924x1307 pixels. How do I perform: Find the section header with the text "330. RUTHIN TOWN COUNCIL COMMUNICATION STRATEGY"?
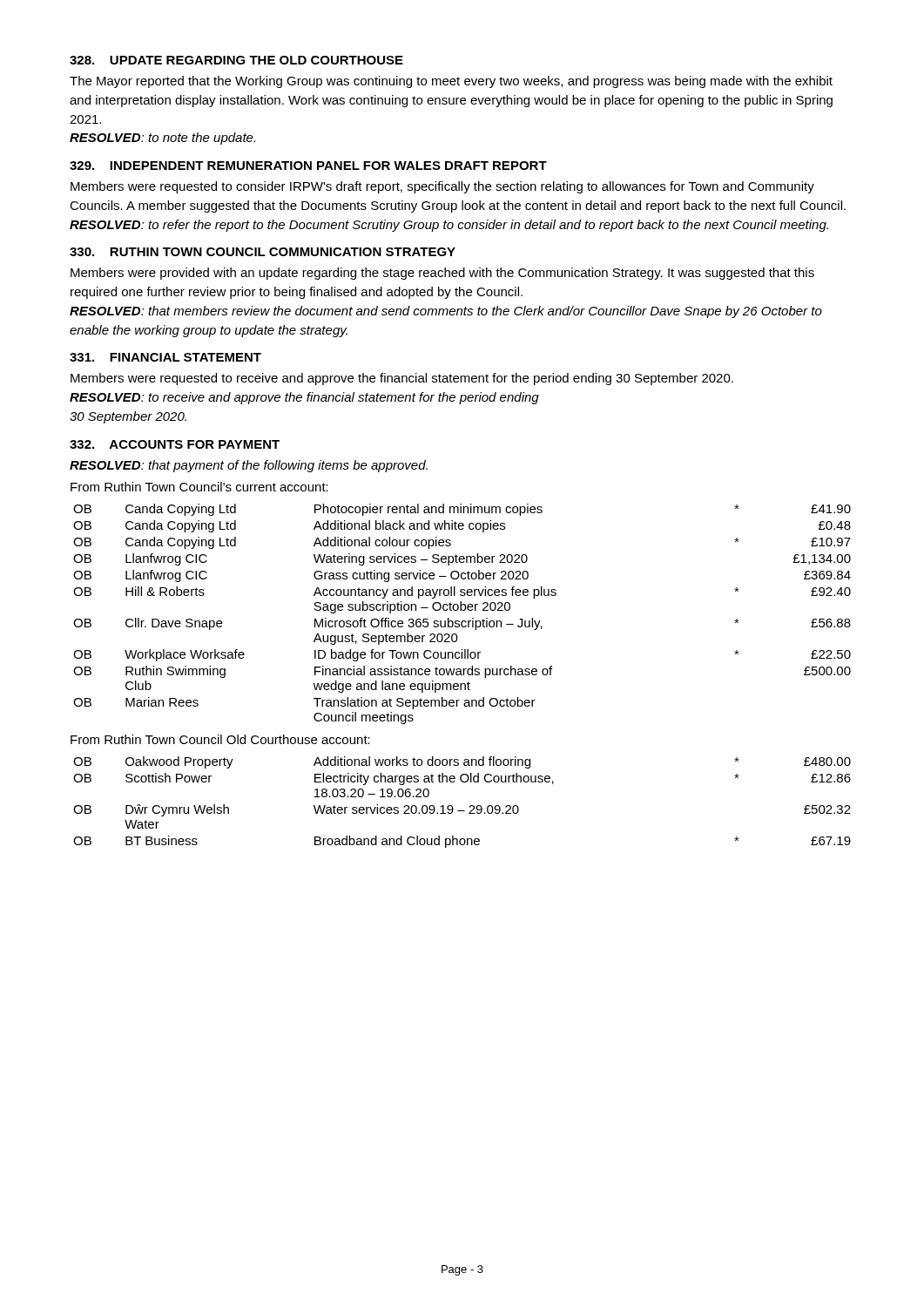tap(263, 252)
